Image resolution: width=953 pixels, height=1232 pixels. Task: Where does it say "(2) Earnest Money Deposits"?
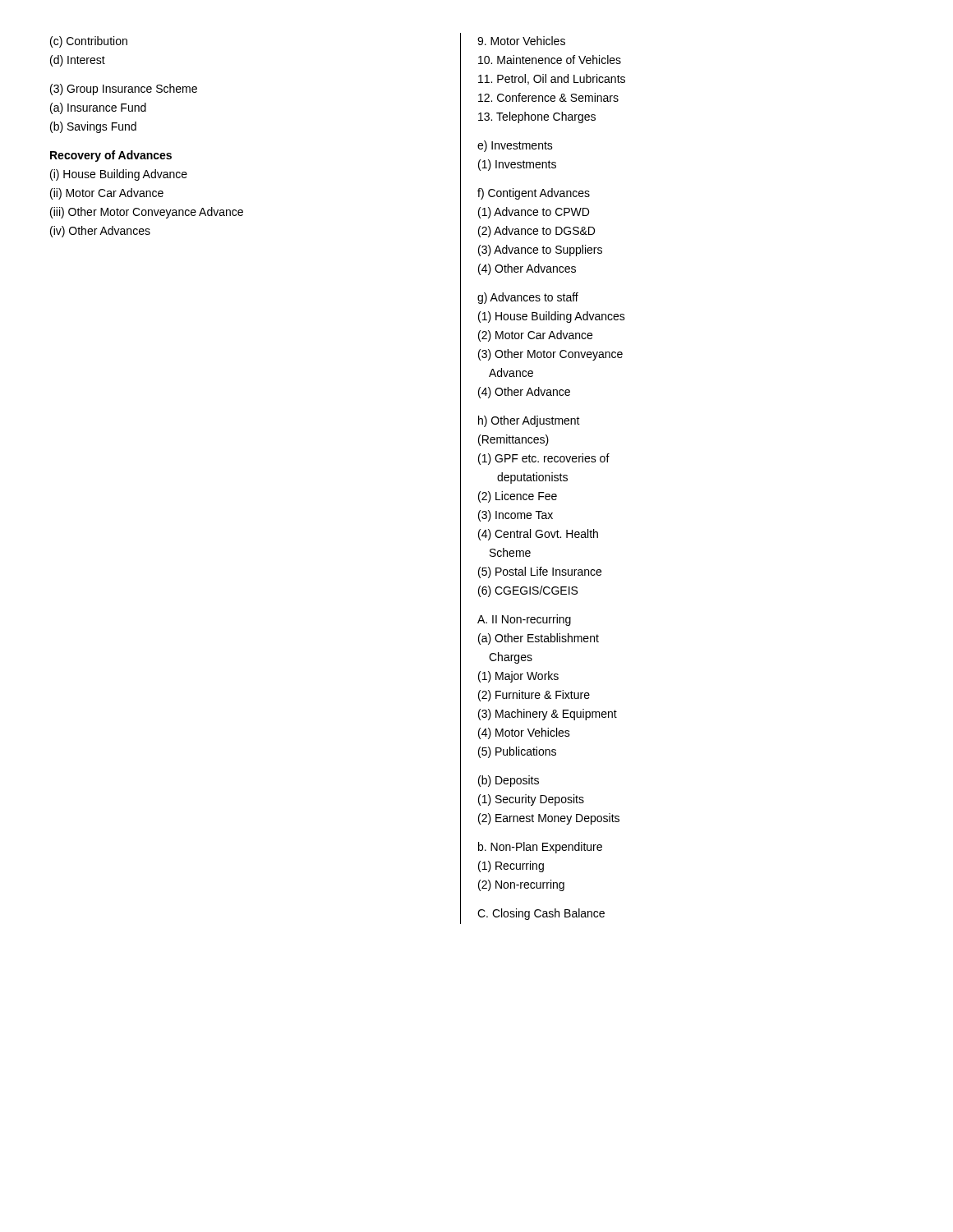tap(549, 818)
